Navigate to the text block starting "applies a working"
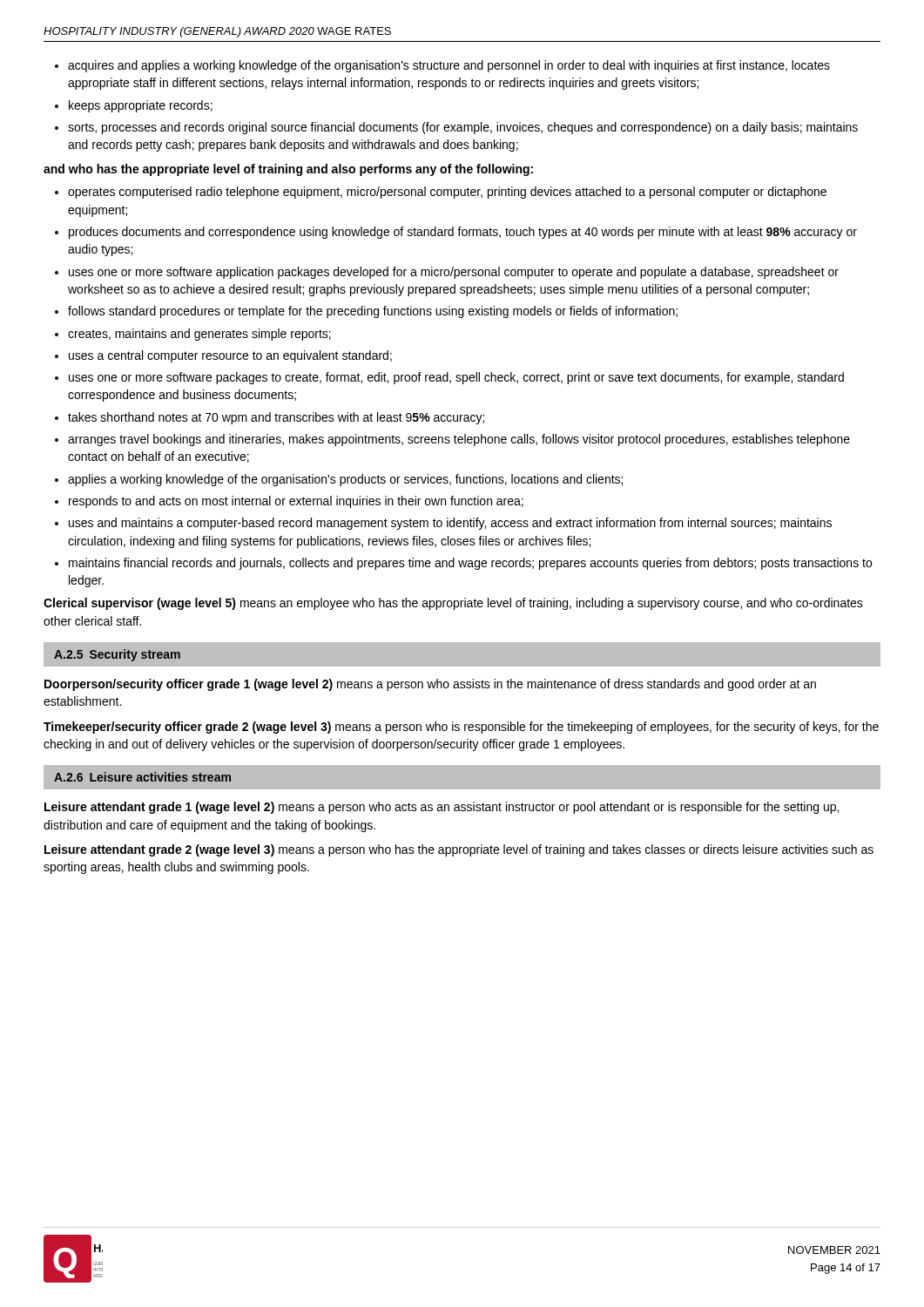The height and width of the screenshot is (1307, 924). tap(346, 479)
